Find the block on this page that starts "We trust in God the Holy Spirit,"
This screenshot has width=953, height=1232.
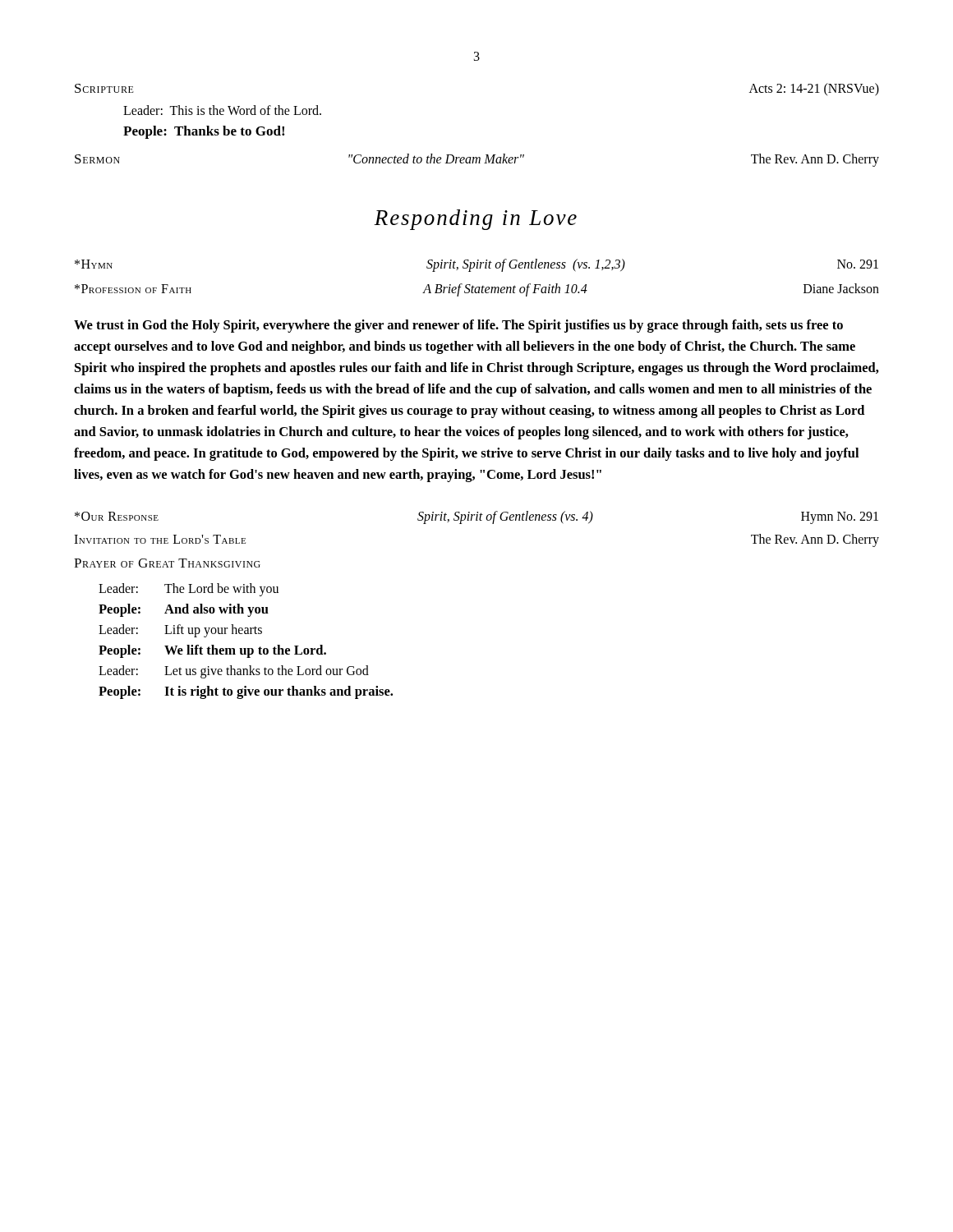[476, 400]
